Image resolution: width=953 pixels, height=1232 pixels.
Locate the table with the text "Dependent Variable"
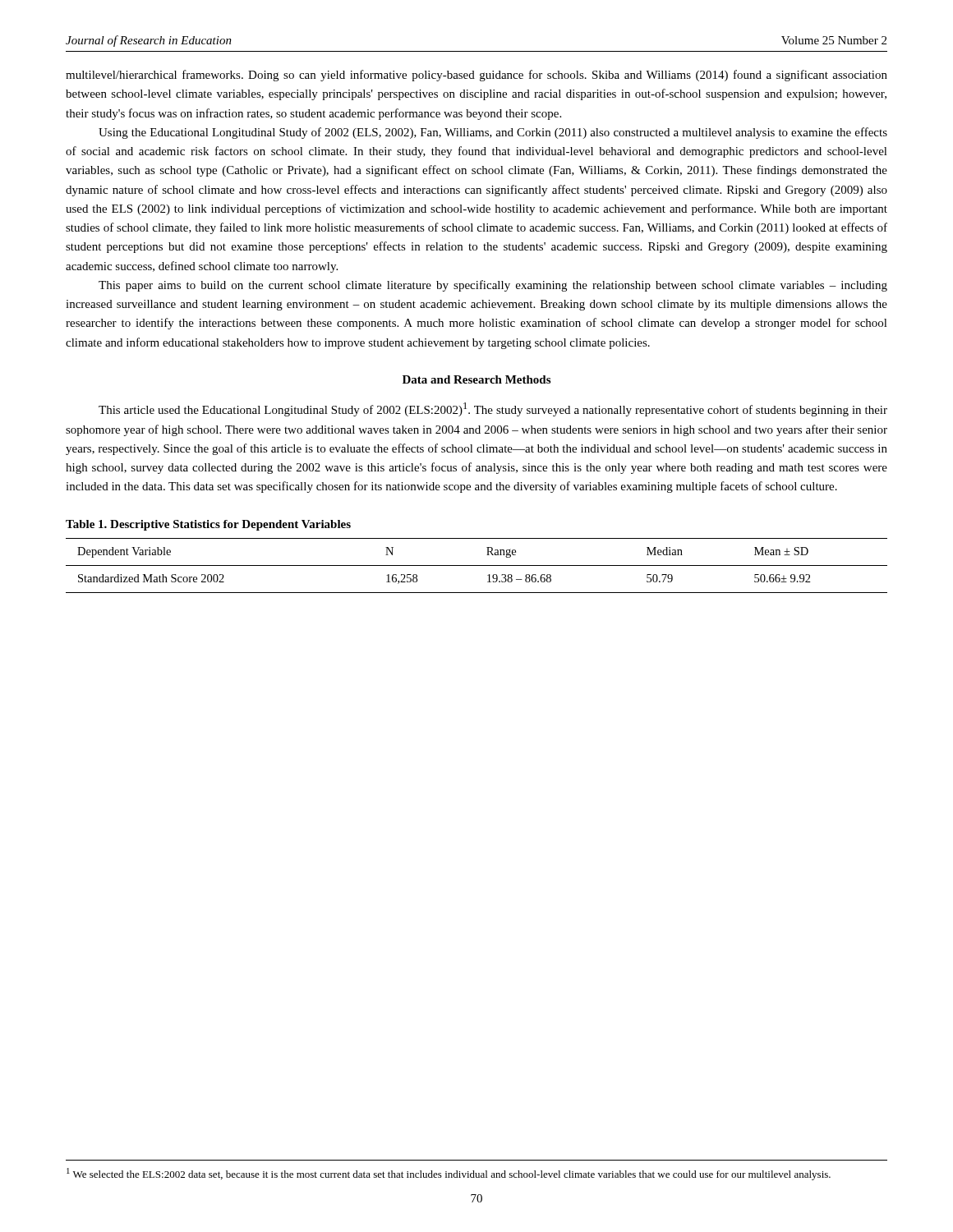coord(476,565)
